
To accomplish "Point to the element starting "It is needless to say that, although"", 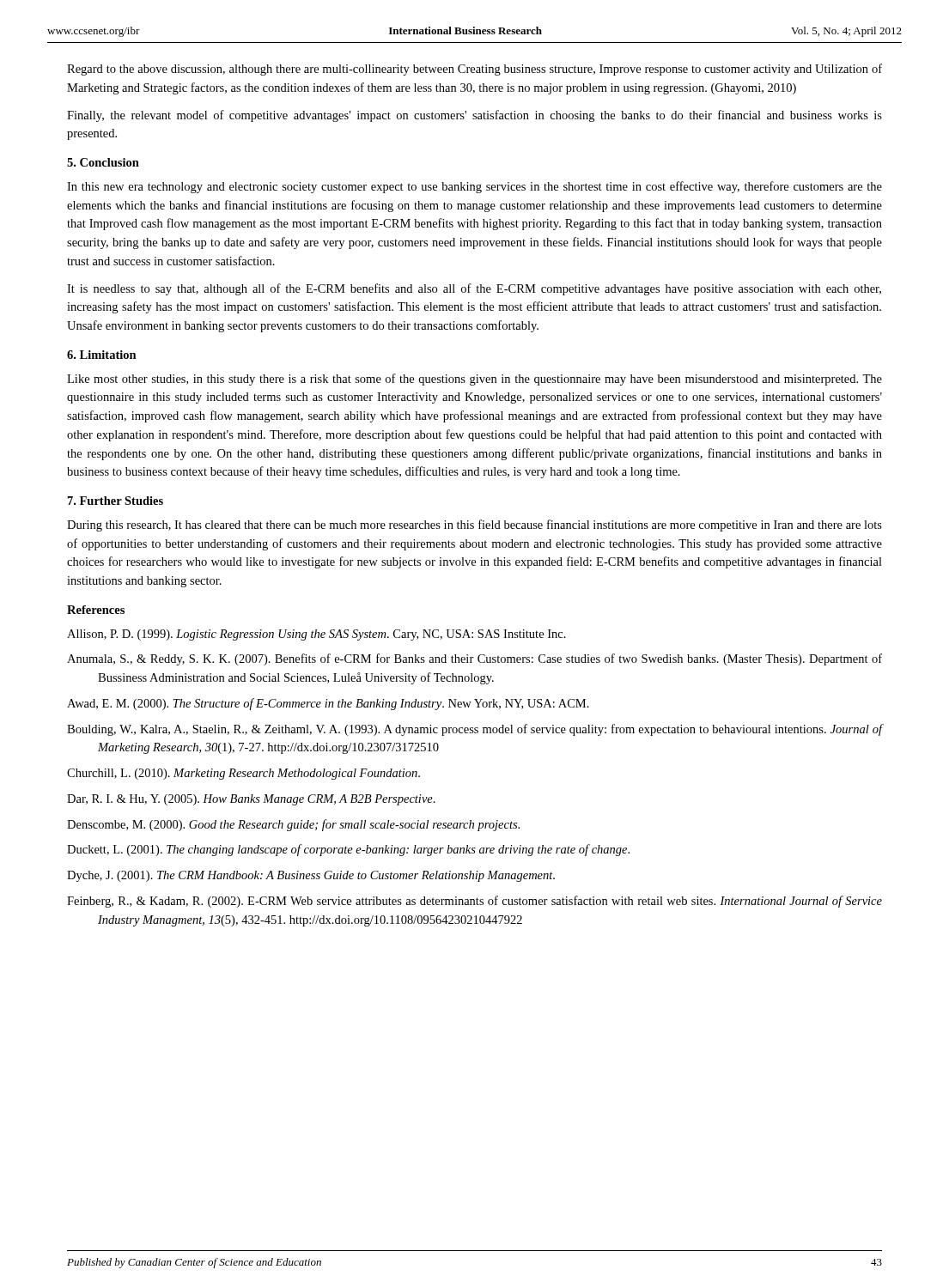I will coord(474,308).
